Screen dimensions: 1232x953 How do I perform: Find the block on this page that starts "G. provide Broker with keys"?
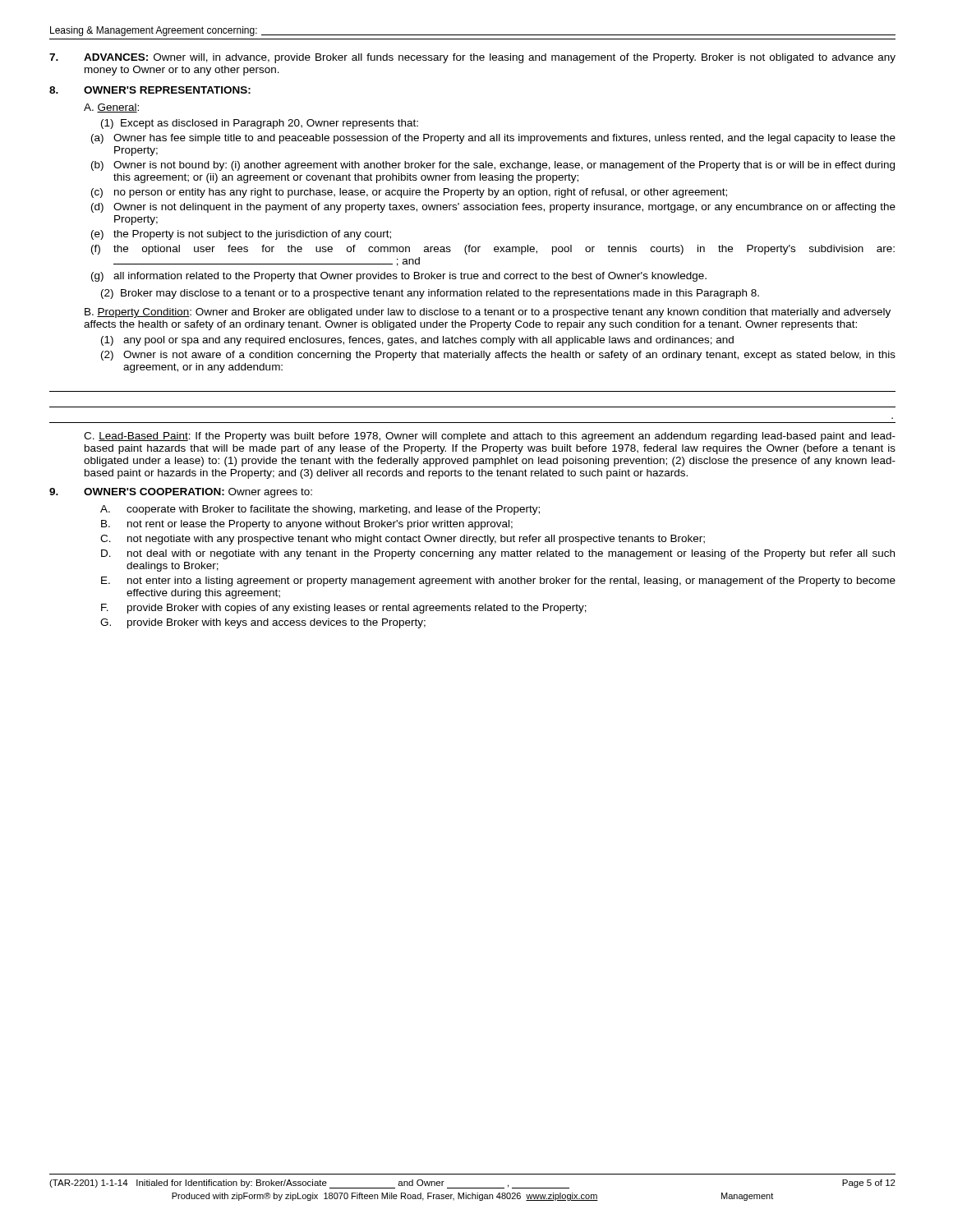coord(498,622)
